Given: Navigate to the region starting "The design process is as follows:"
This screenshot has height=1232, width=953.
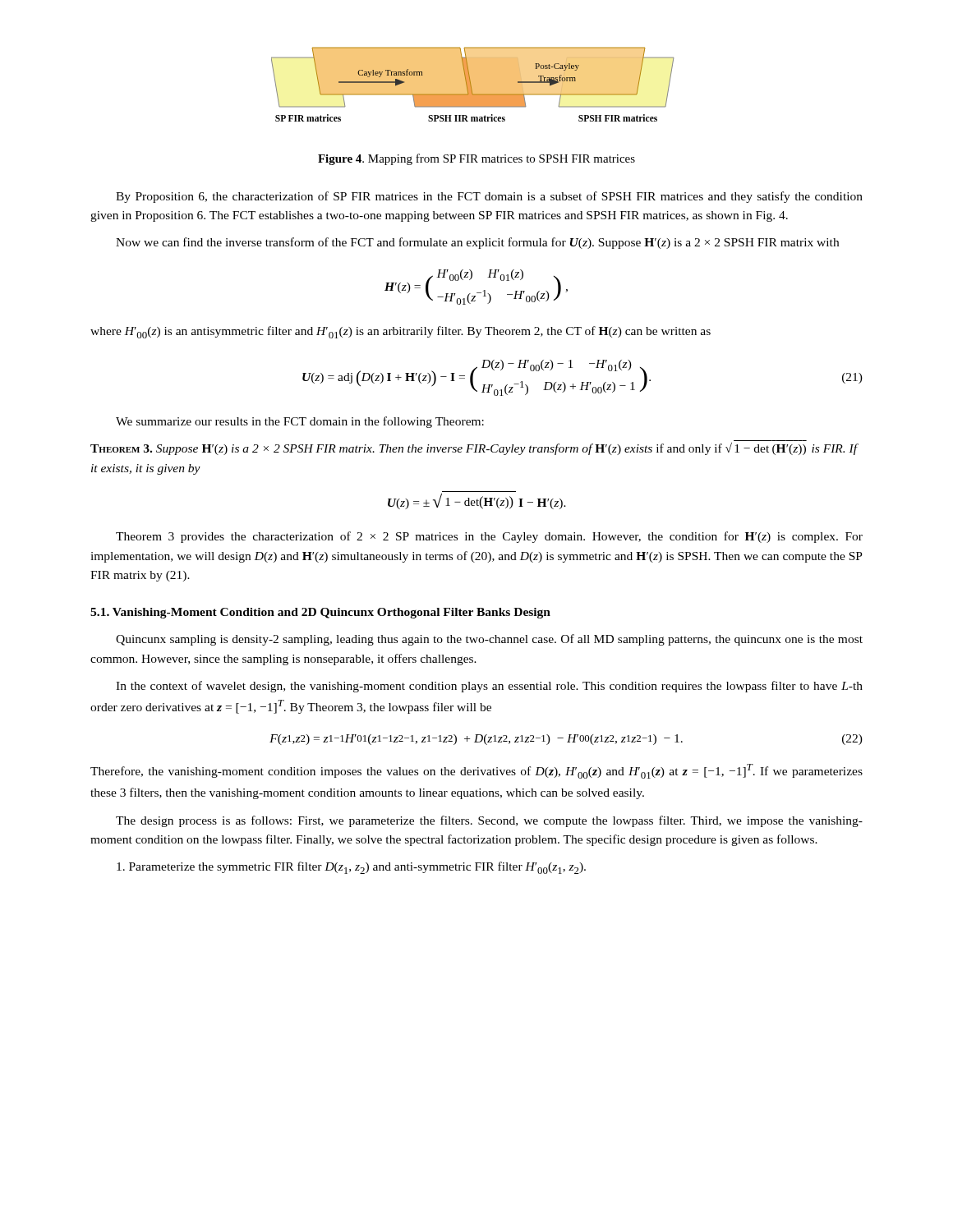Looking at the screenshot, I should [x=476, y=829].
